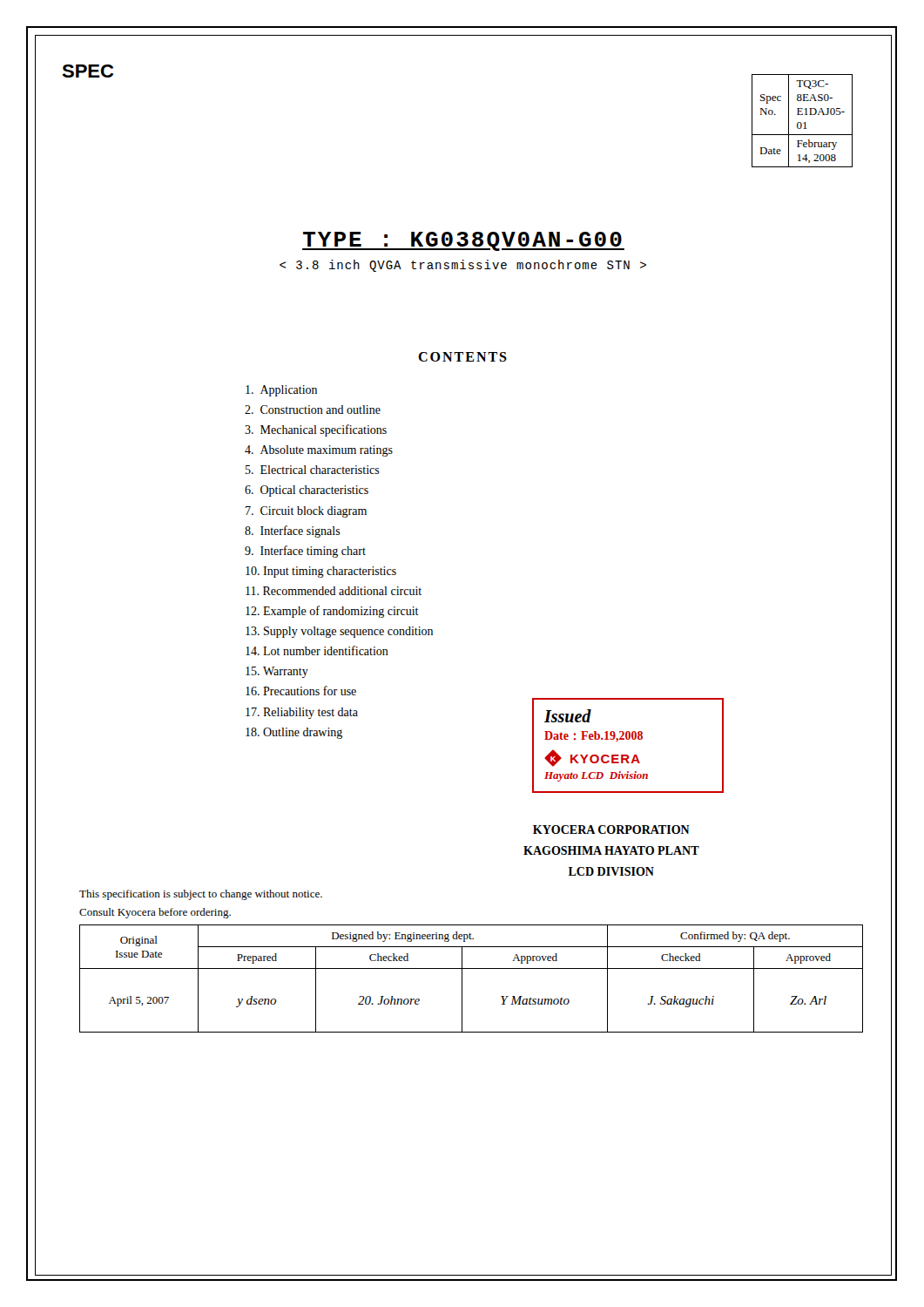Click on the list item containing "18. Outline drawing"
The height and width of the screenshot is (1307, 924).
pyautogui.click(x=294, y=732)
